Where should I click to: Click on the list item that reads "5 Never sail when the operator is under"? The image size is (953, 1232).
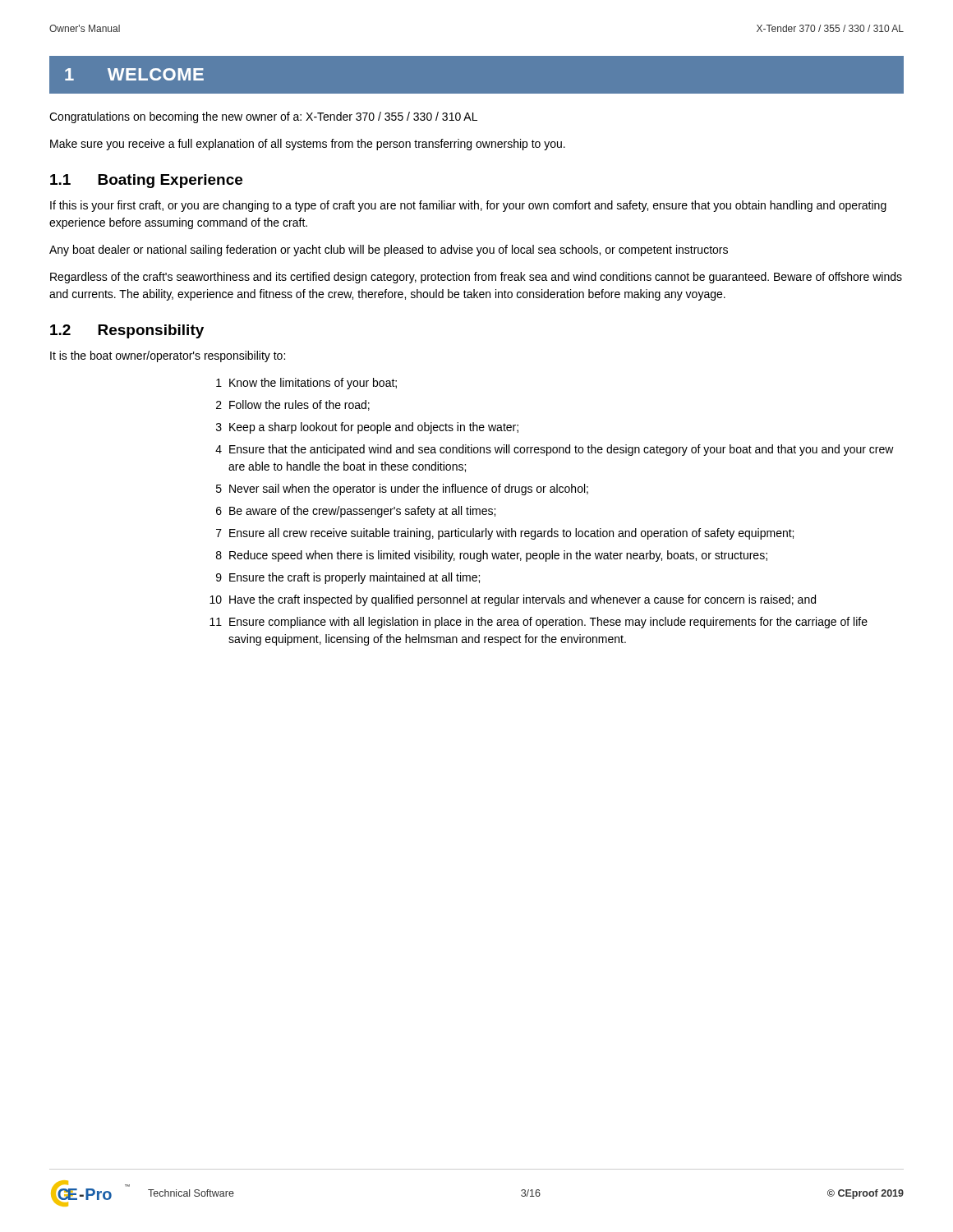[550, 489]
